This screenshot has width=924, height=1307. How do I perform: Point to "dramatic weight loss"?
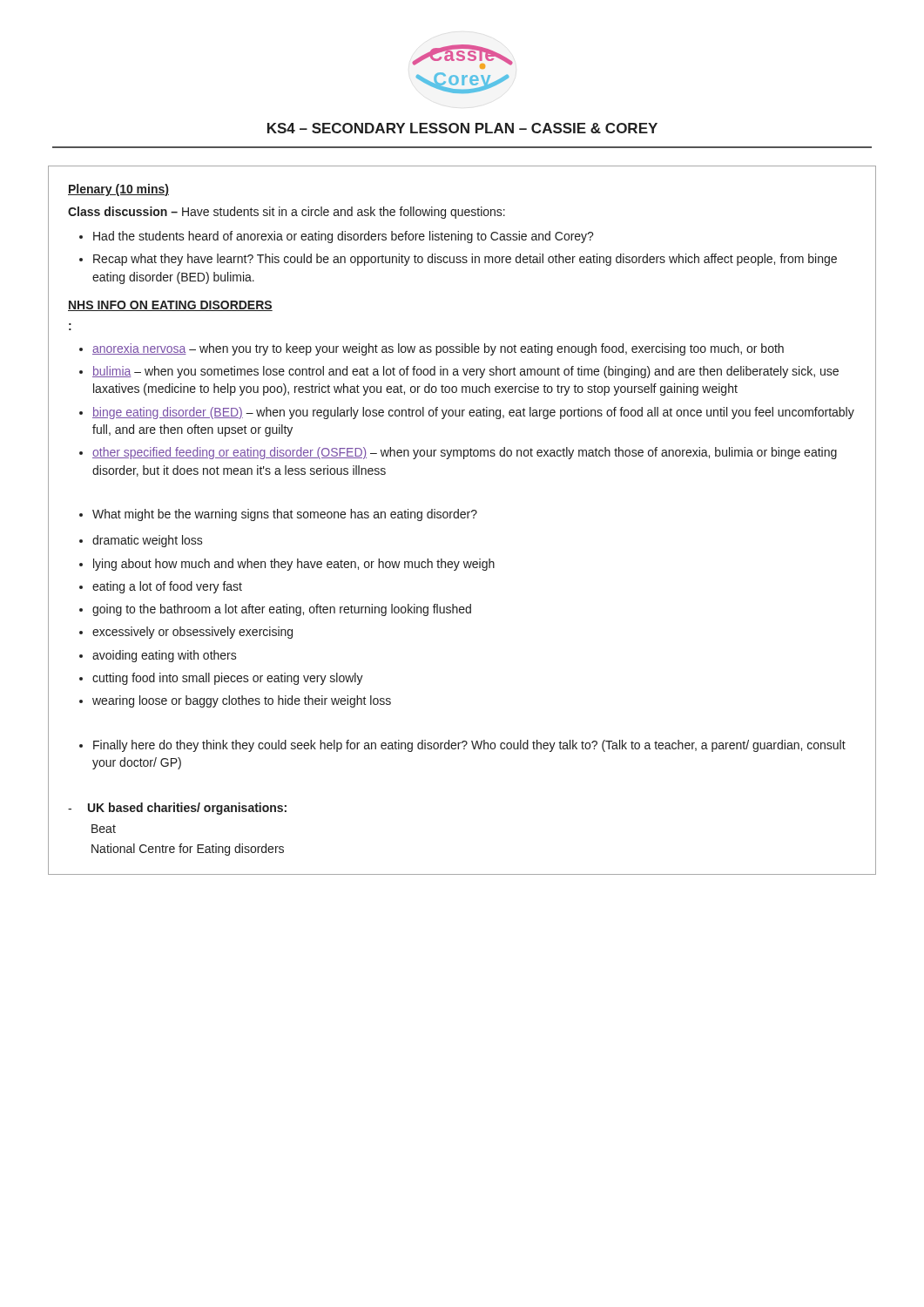click(148, 540)
